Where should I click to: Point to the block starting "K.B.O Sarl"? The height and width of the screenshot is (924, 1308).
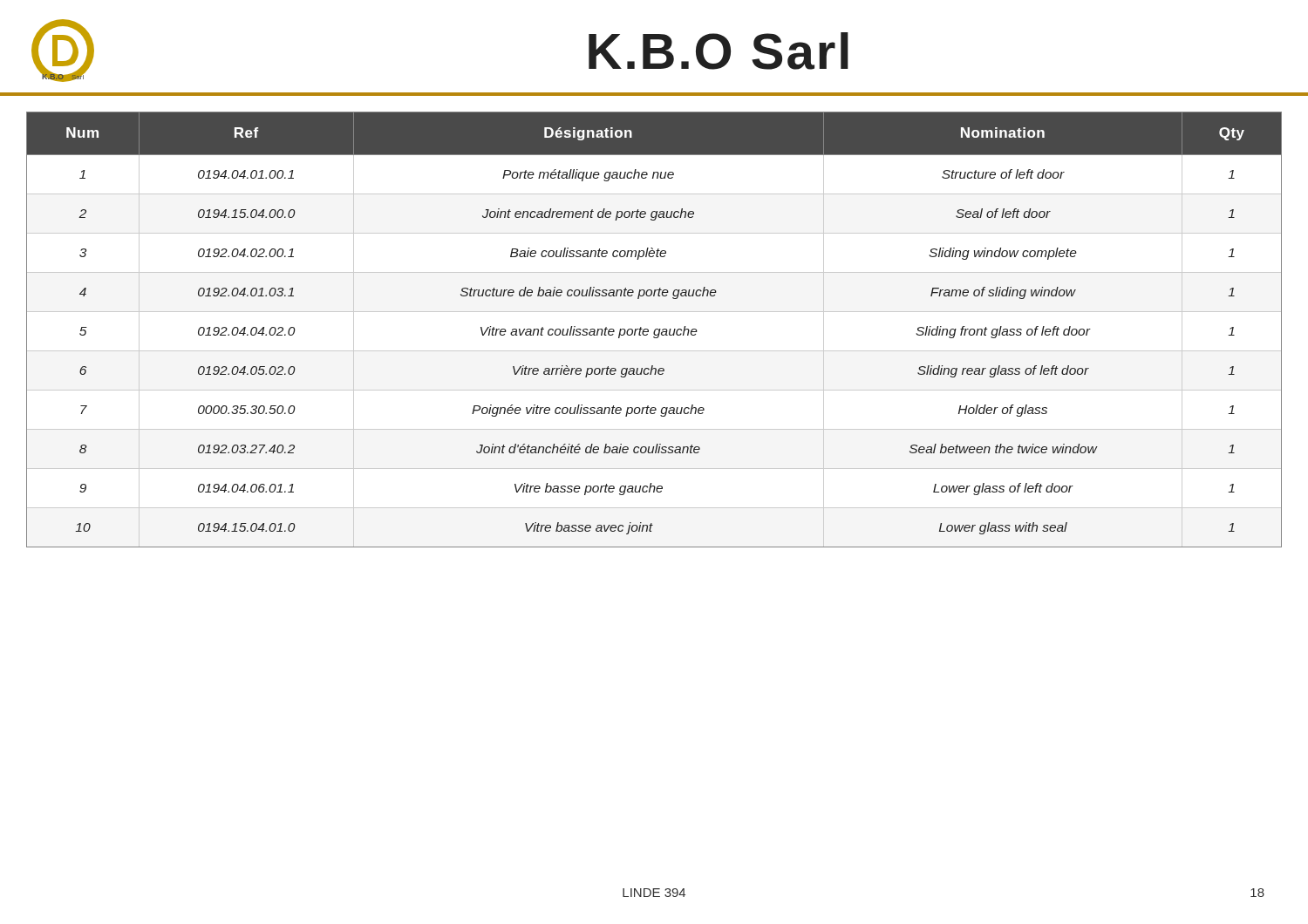(719, 51)
